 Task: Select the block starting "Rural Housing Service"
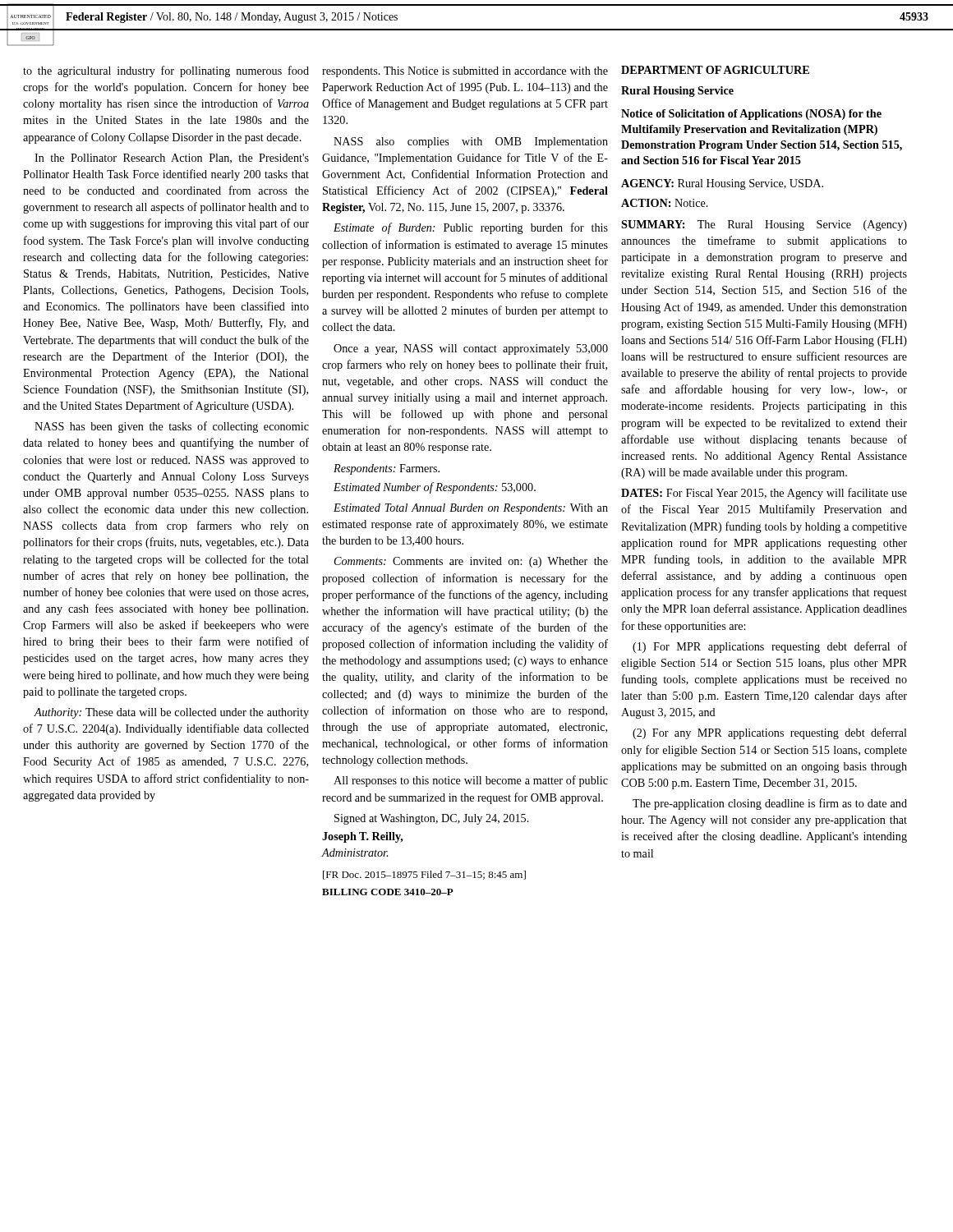(x=677, y=90)
